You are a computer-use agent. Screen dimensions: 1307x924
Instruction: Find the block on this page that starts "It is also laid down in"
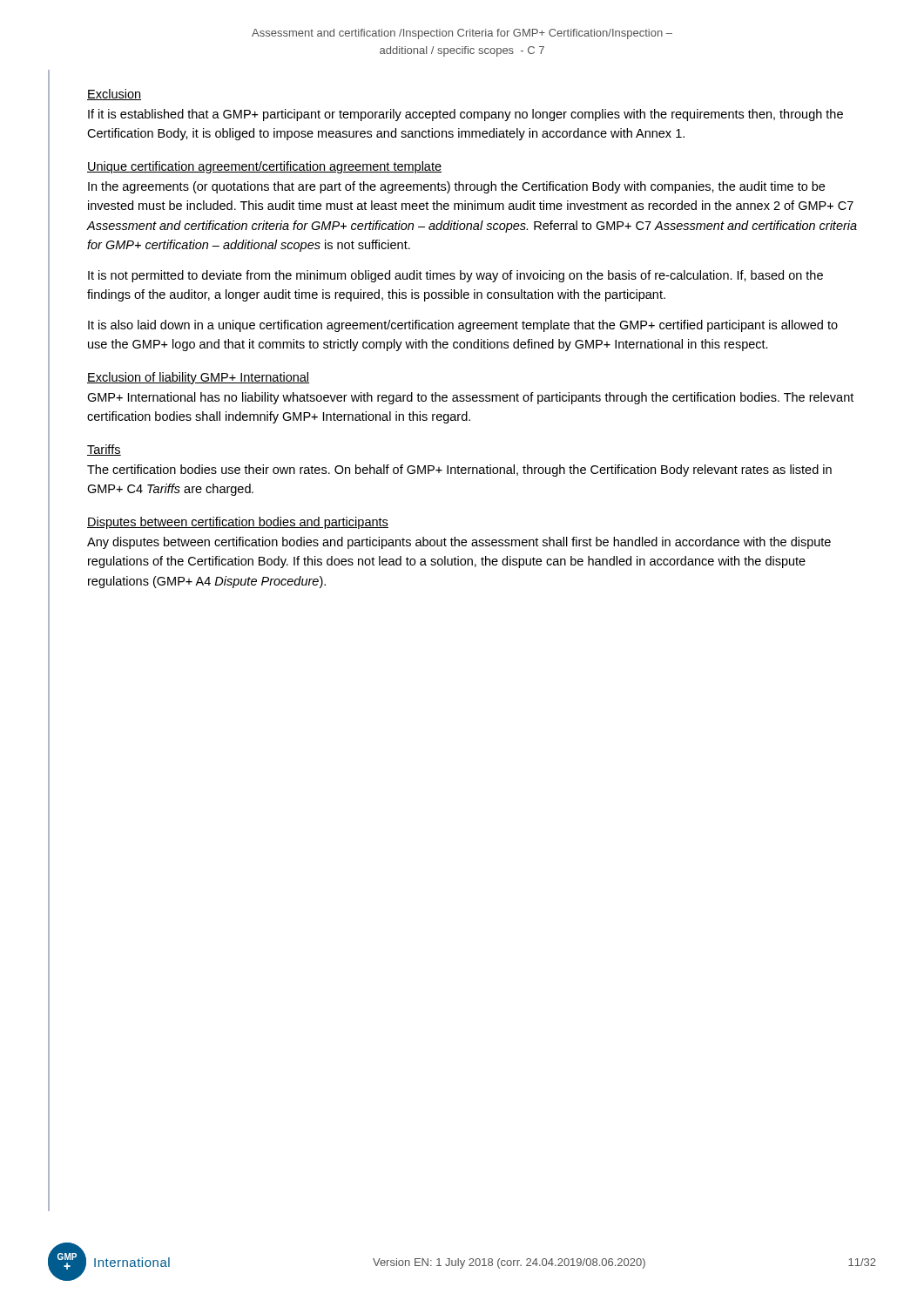(462, 335)
